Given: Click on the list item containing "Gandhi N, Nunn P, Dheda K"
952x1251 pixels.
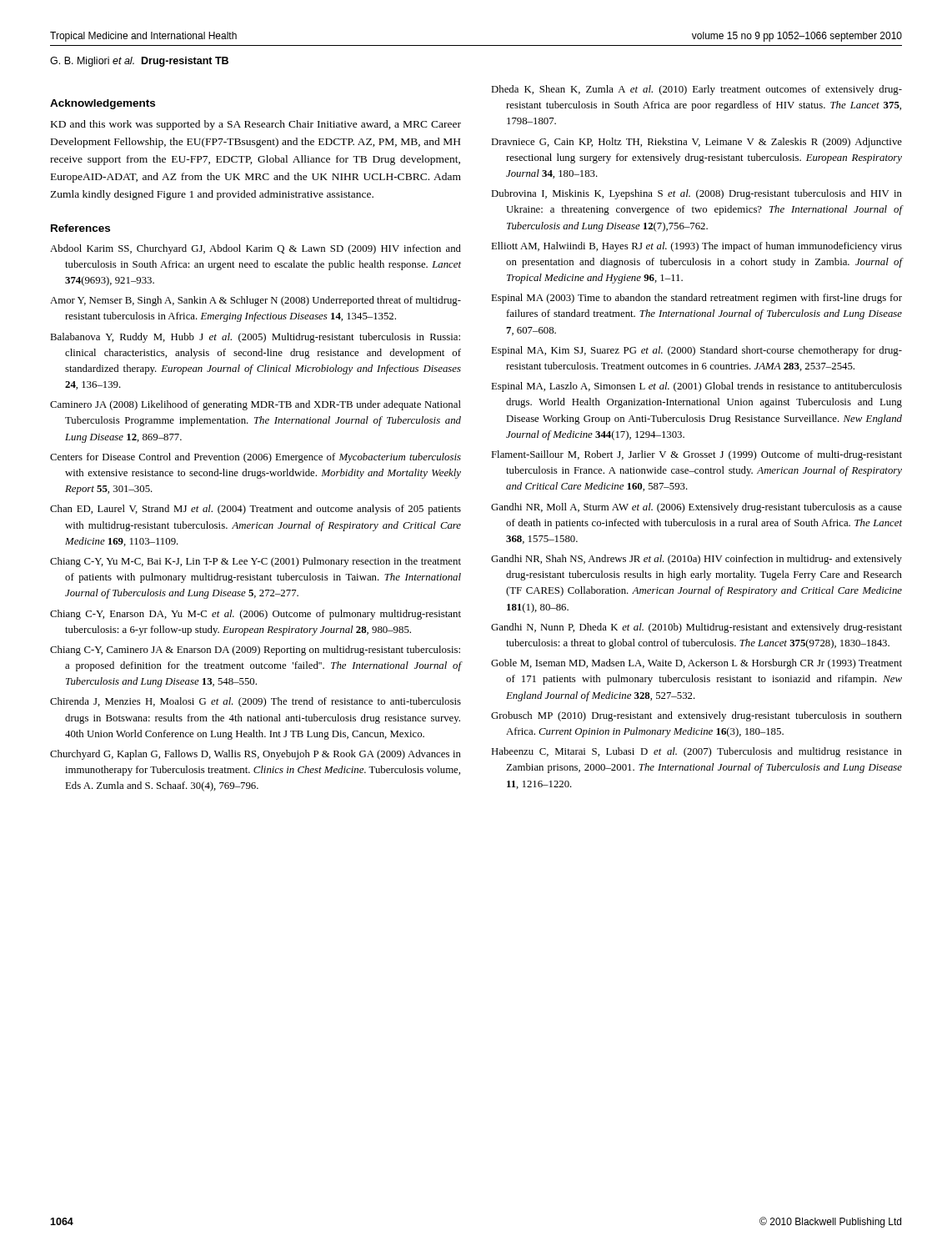Looking at the screenshot, I should (x=697, y=635).
